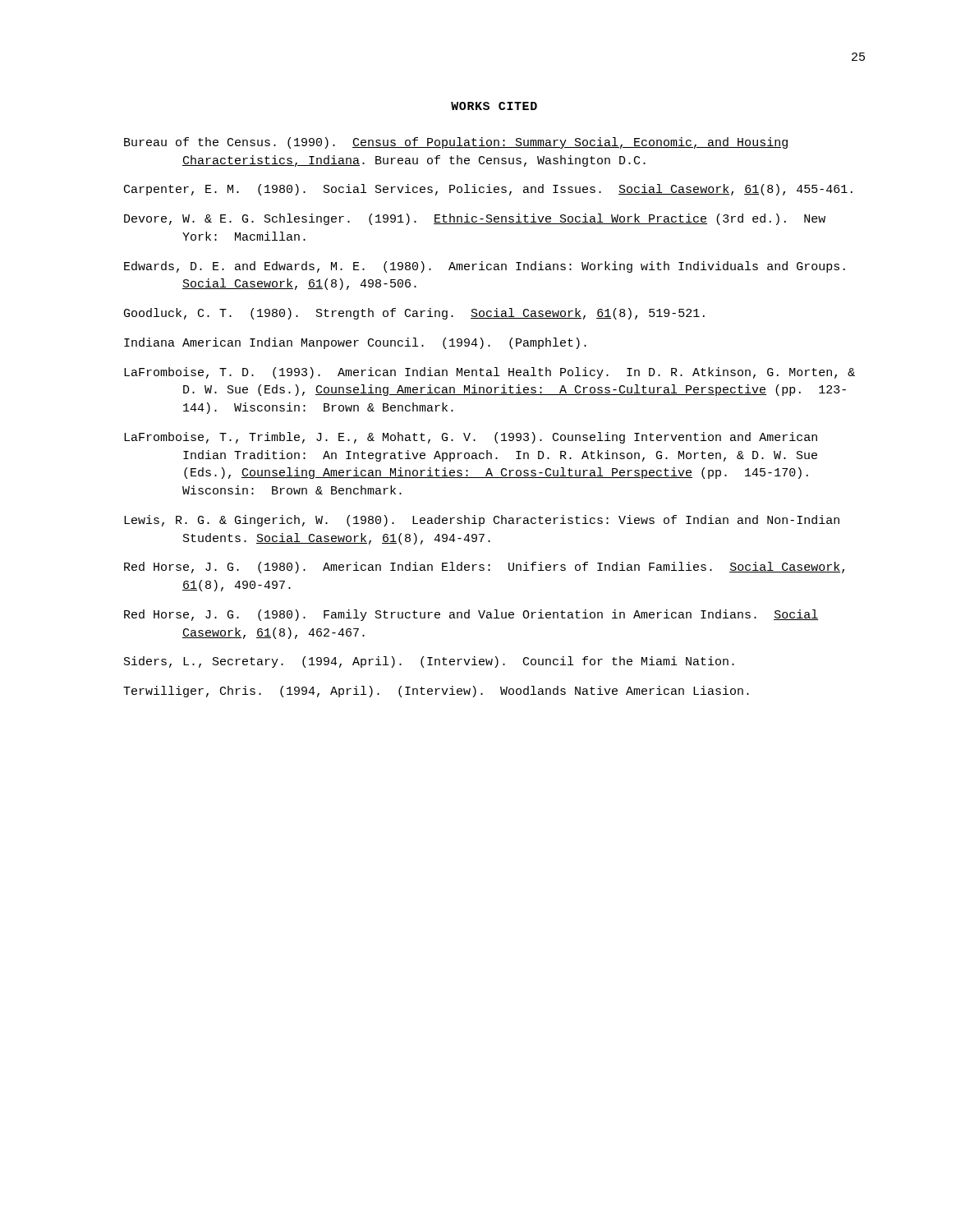Locate the list item containing "Terwilliger, Chris. (1994, April). (Interview)."
Image resolution: width=956 pixels, height=1232 pixels.
pos(437,692)
